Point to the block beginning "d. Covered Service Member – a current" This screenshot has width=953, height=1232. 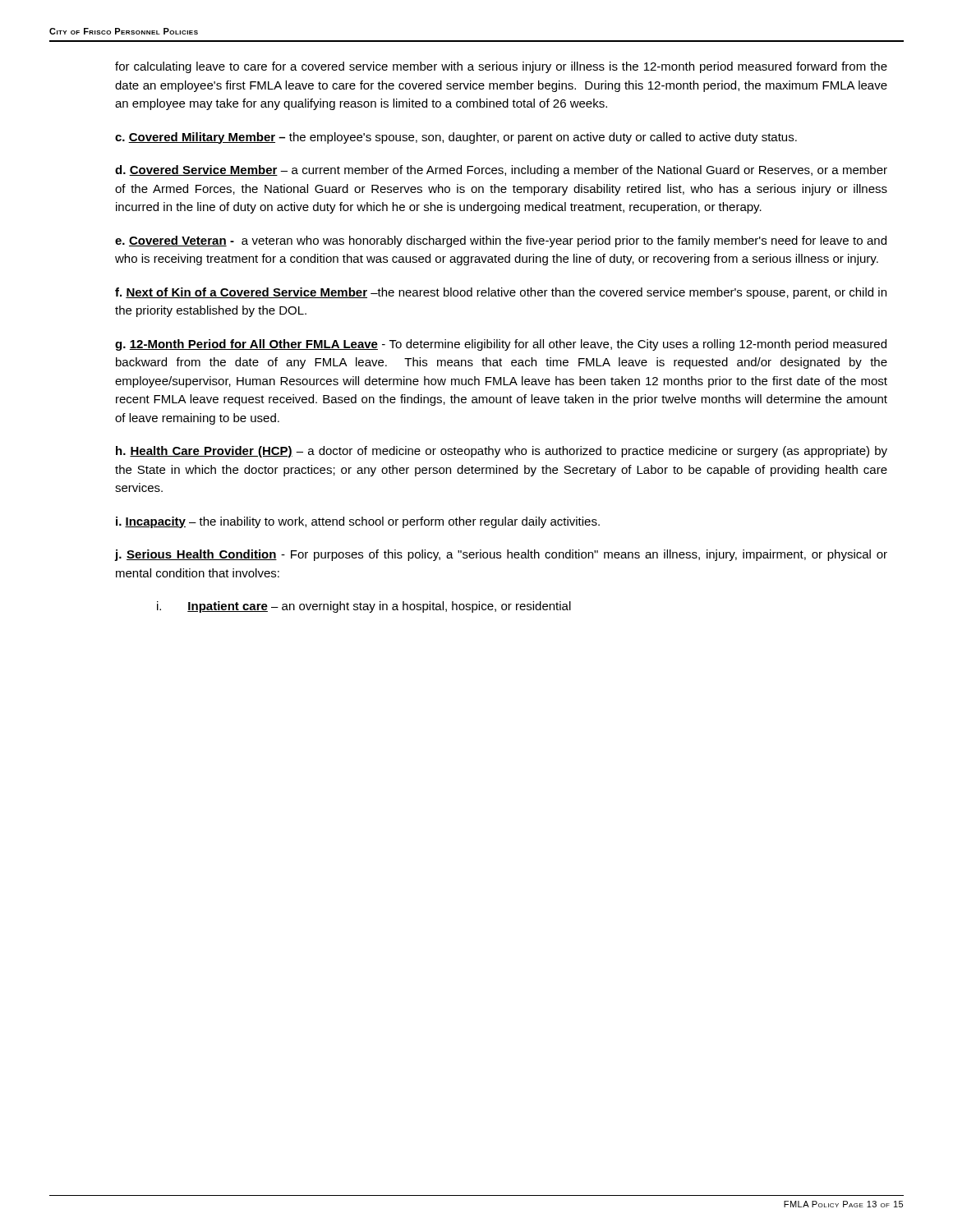click(x=501, y=188)
